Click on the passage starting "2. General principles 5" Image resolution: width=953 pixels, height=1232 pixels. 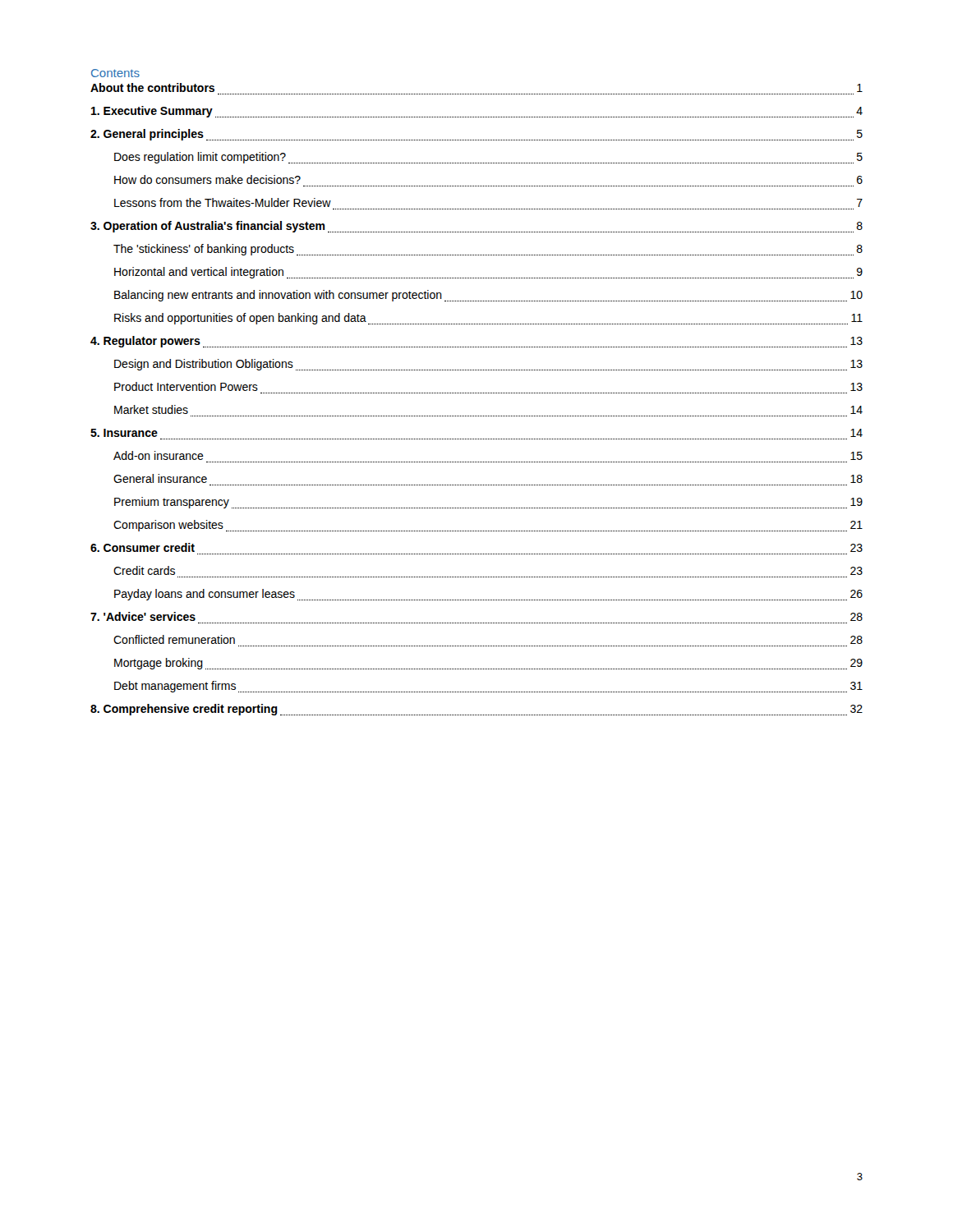(x=476, y=134)
